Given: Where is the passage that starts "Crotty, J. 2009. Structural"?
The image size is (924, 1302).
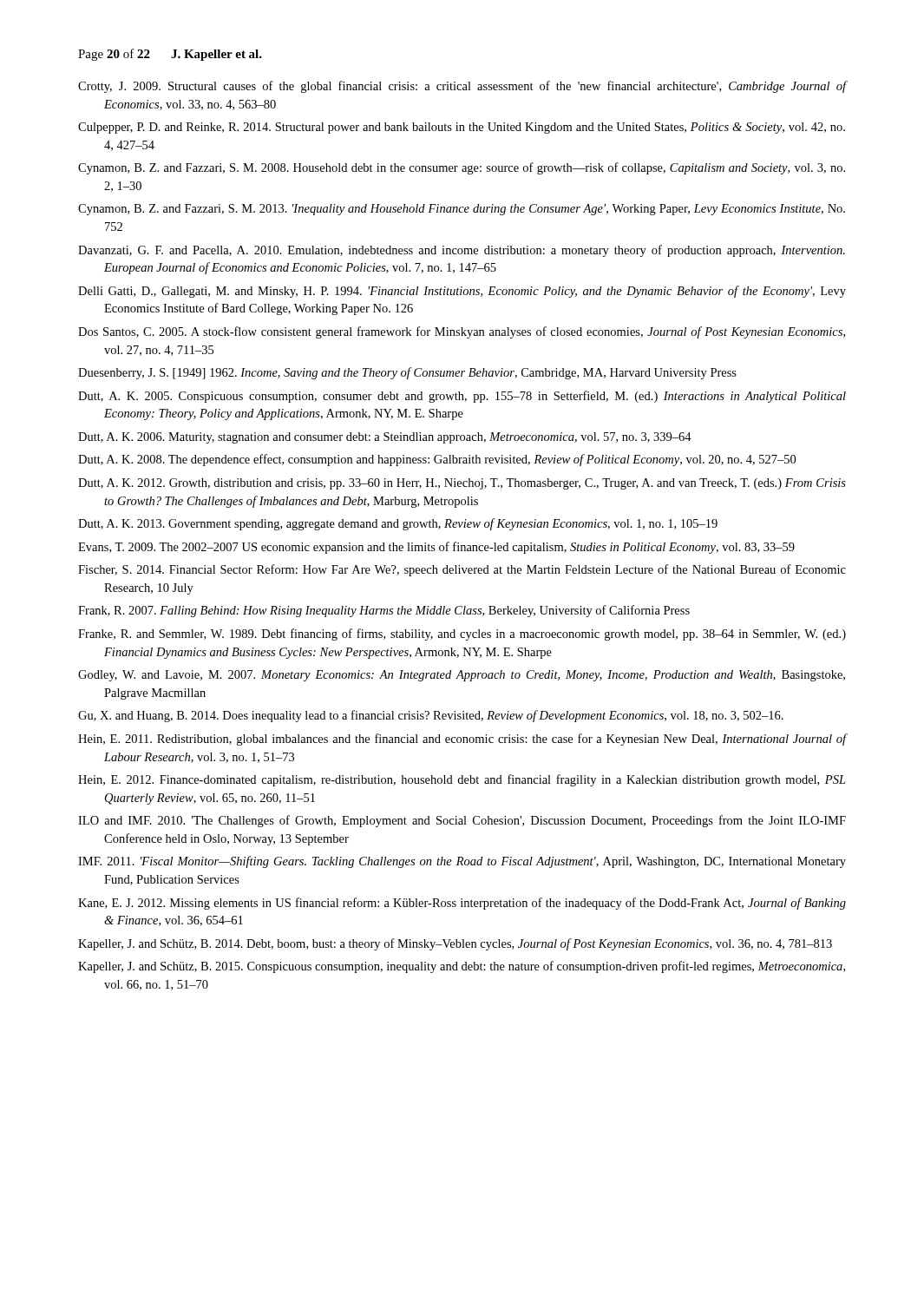Looking at the screenshot, I should [462, 95].
